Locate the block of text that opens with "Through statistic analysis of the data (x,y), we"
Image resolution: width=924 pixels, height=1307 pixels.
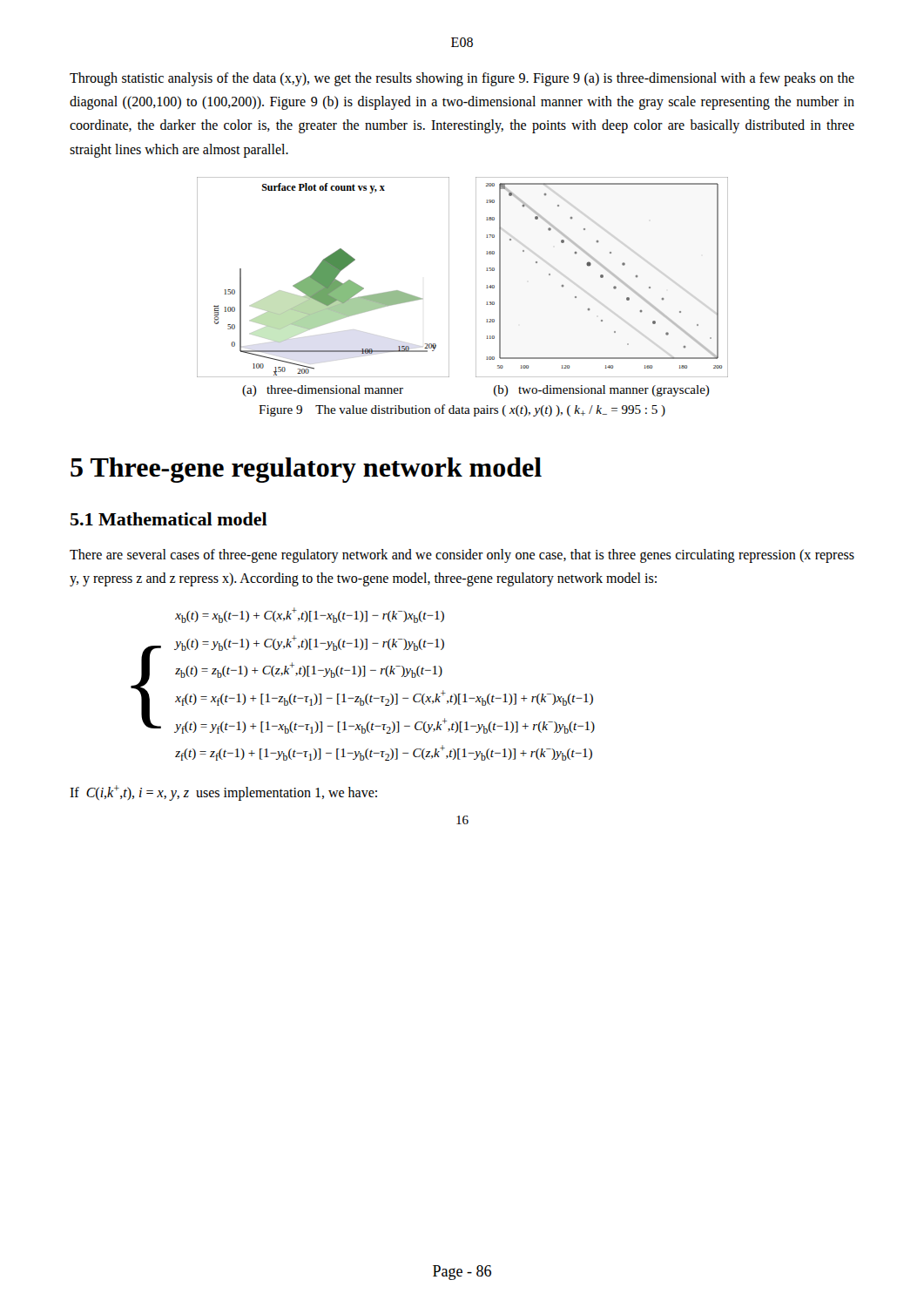pos(462,114)
